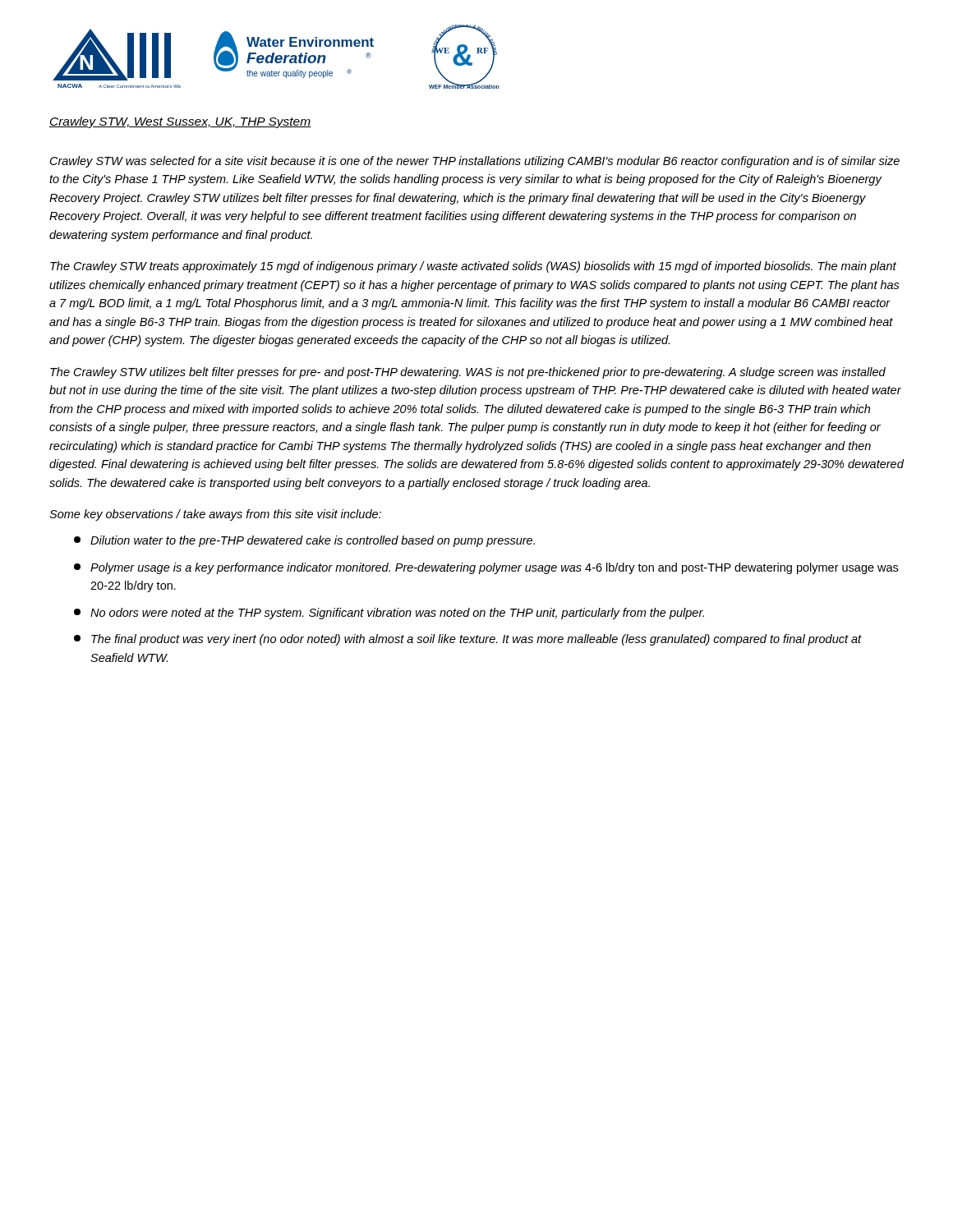Navigate to the block starting "Crawley STW was selected for a site"
953x1232 pixels.
coord(475,198)
